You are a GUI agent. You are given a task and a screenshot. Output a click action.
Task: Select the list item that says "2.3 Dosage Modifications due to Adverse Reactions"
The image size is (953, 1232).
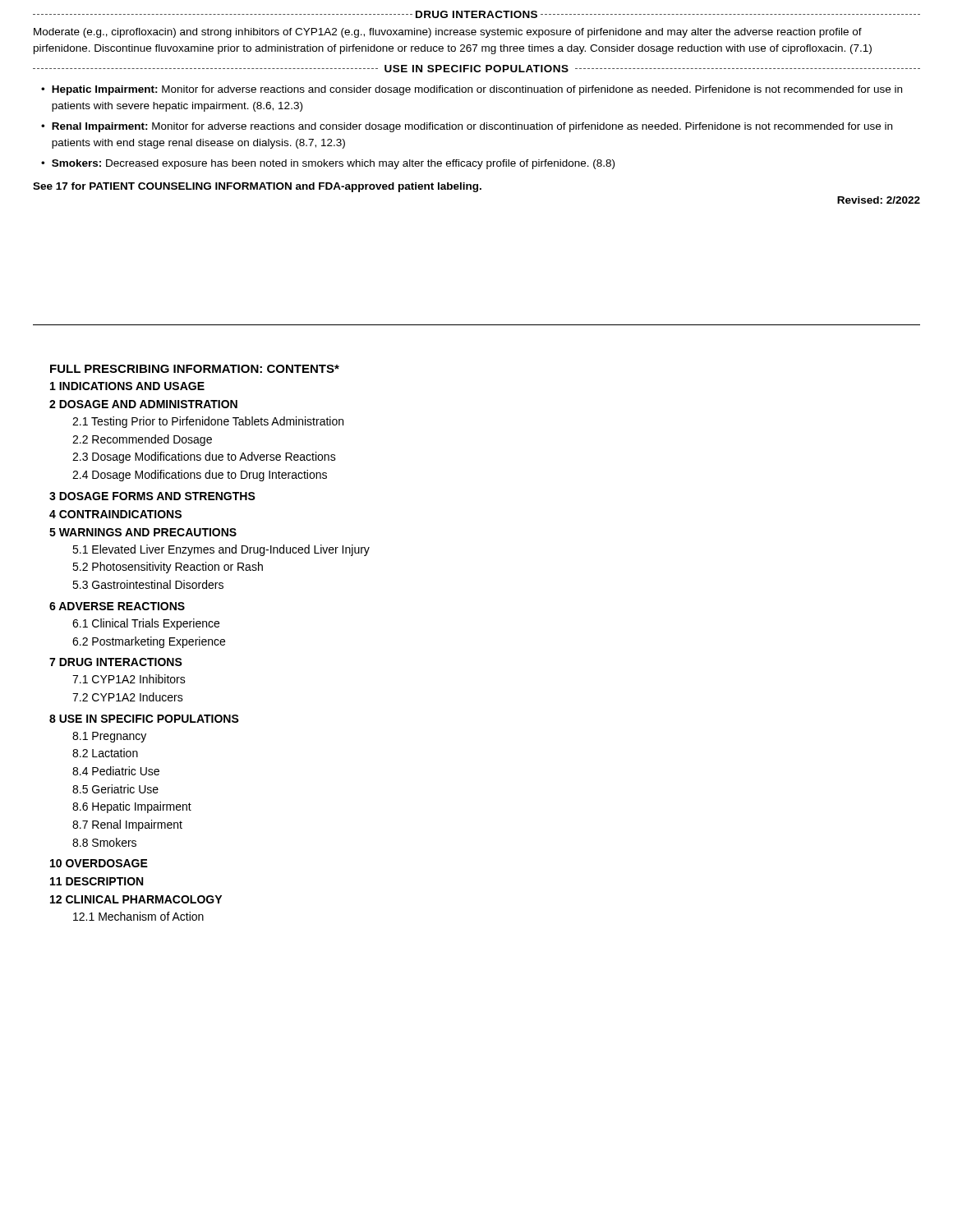click(204, 457)
